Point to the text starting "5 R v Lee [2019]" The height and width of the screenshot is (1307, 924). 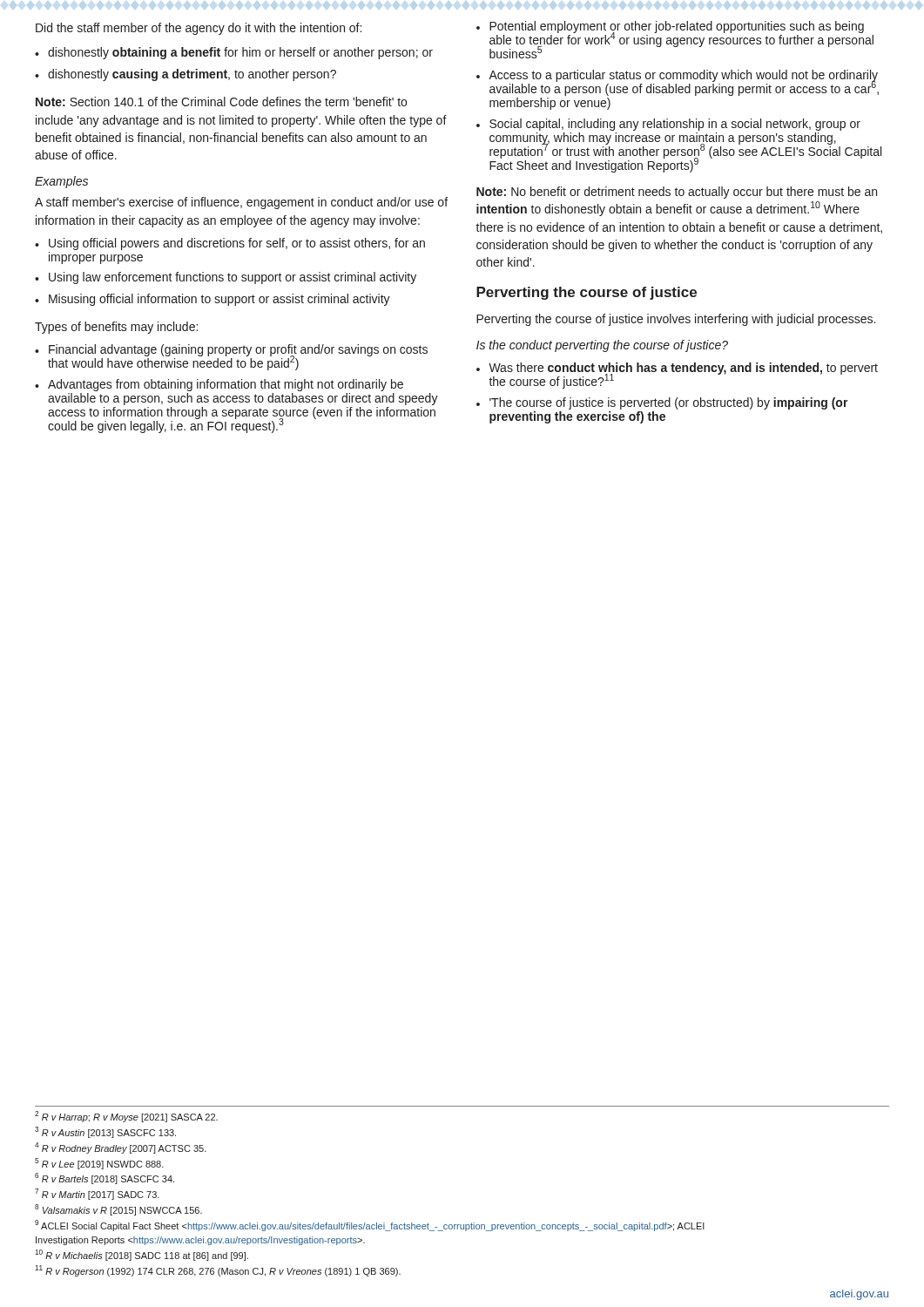(99, 1163)
